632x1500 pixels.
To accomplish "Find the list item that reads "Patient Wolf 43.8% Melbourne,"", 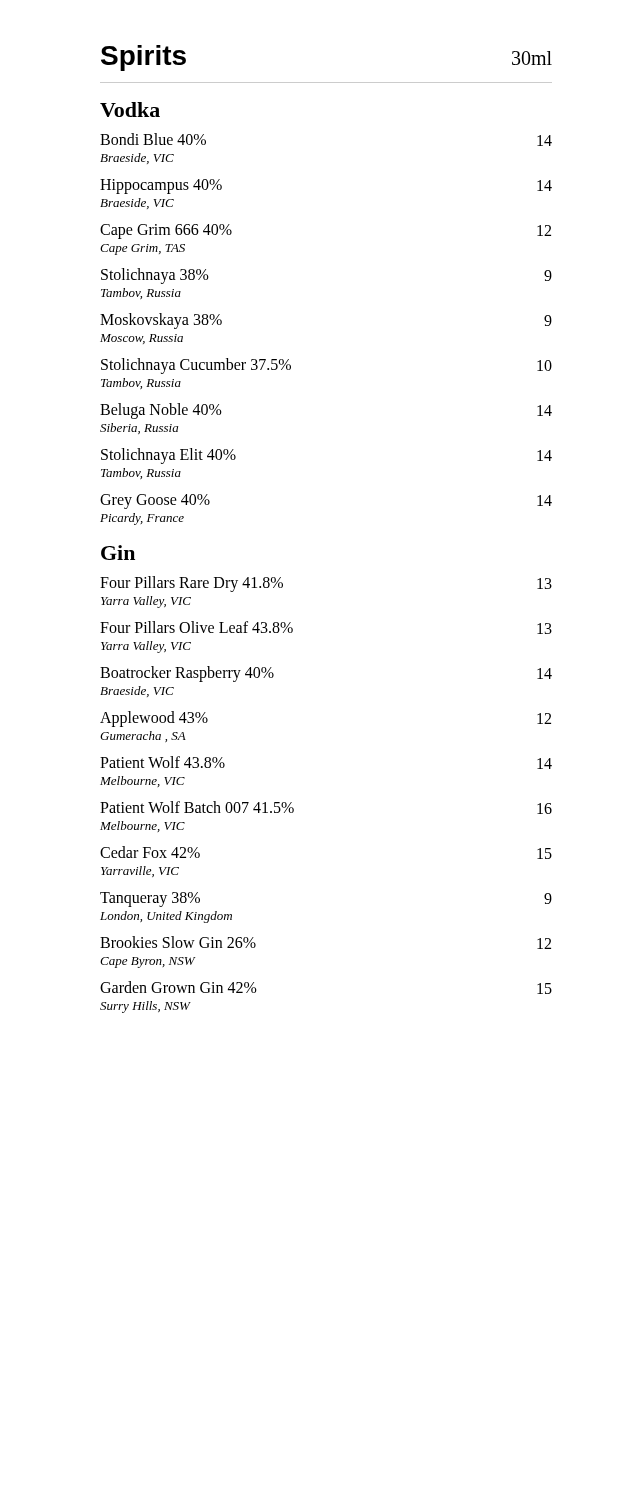I will (160, 762).
